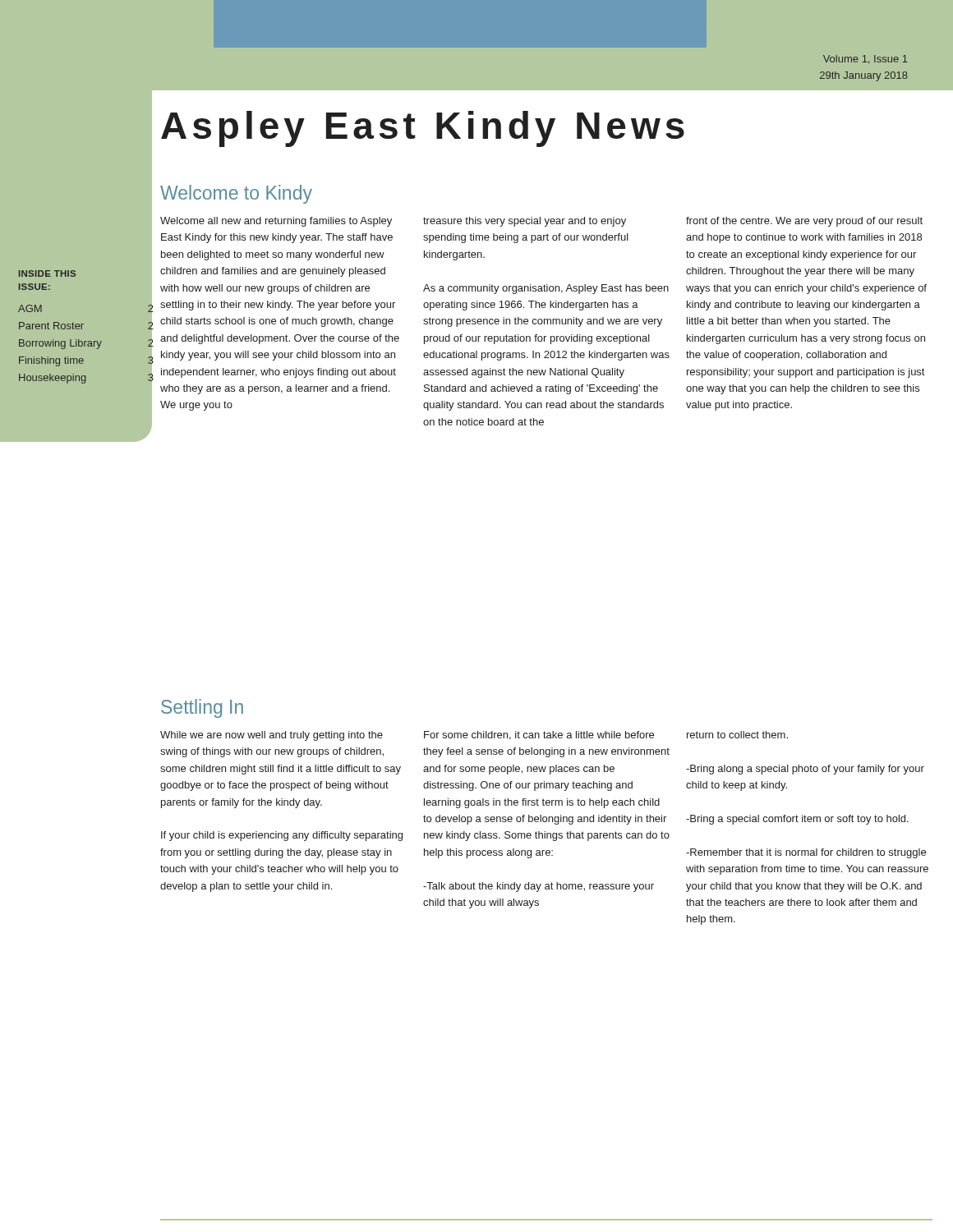The height and width of the screenshot is (1232, 953).
Task: Point to the region starting "While we are now"
Action: click(x=282, y=810)
